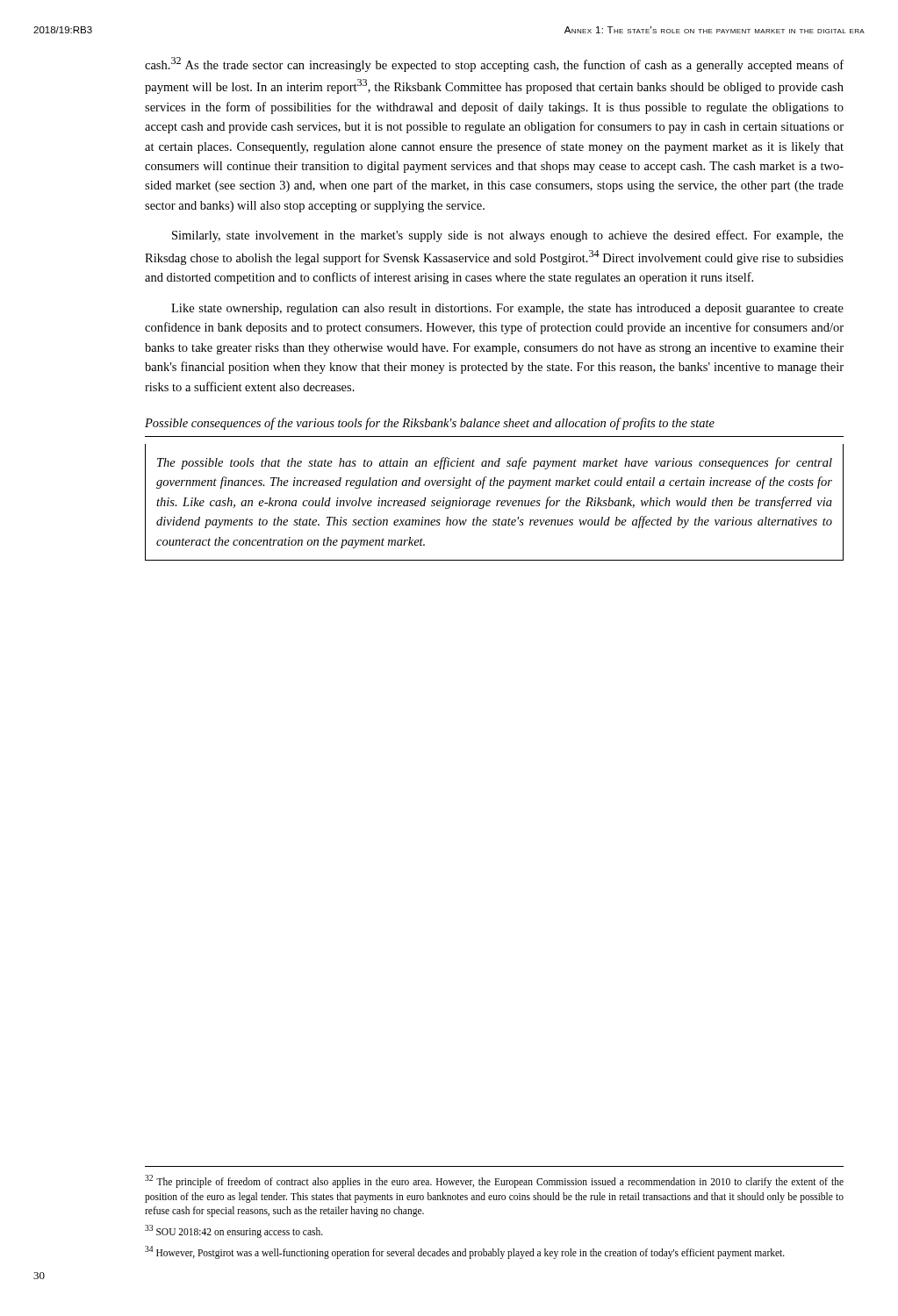Find the block starting "34 However, Postgirot was a well-functioning operation"
898x1316 pixels.
pyautogui.click(x=465, y=1251)
